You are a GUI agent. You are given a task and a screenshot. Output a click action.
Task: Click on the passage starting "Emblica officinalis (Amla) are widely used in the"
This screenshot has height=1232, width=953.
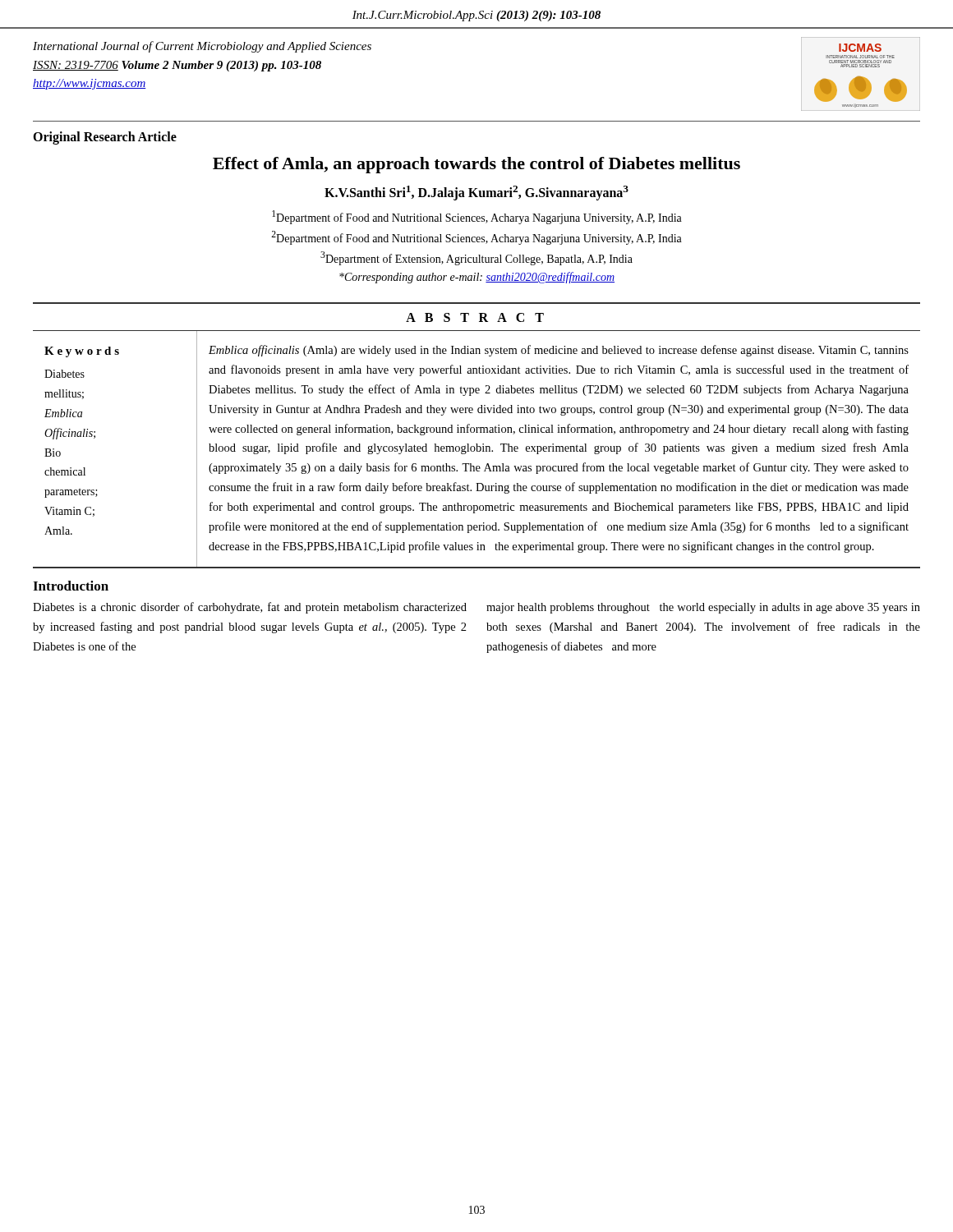coord(559,448)
